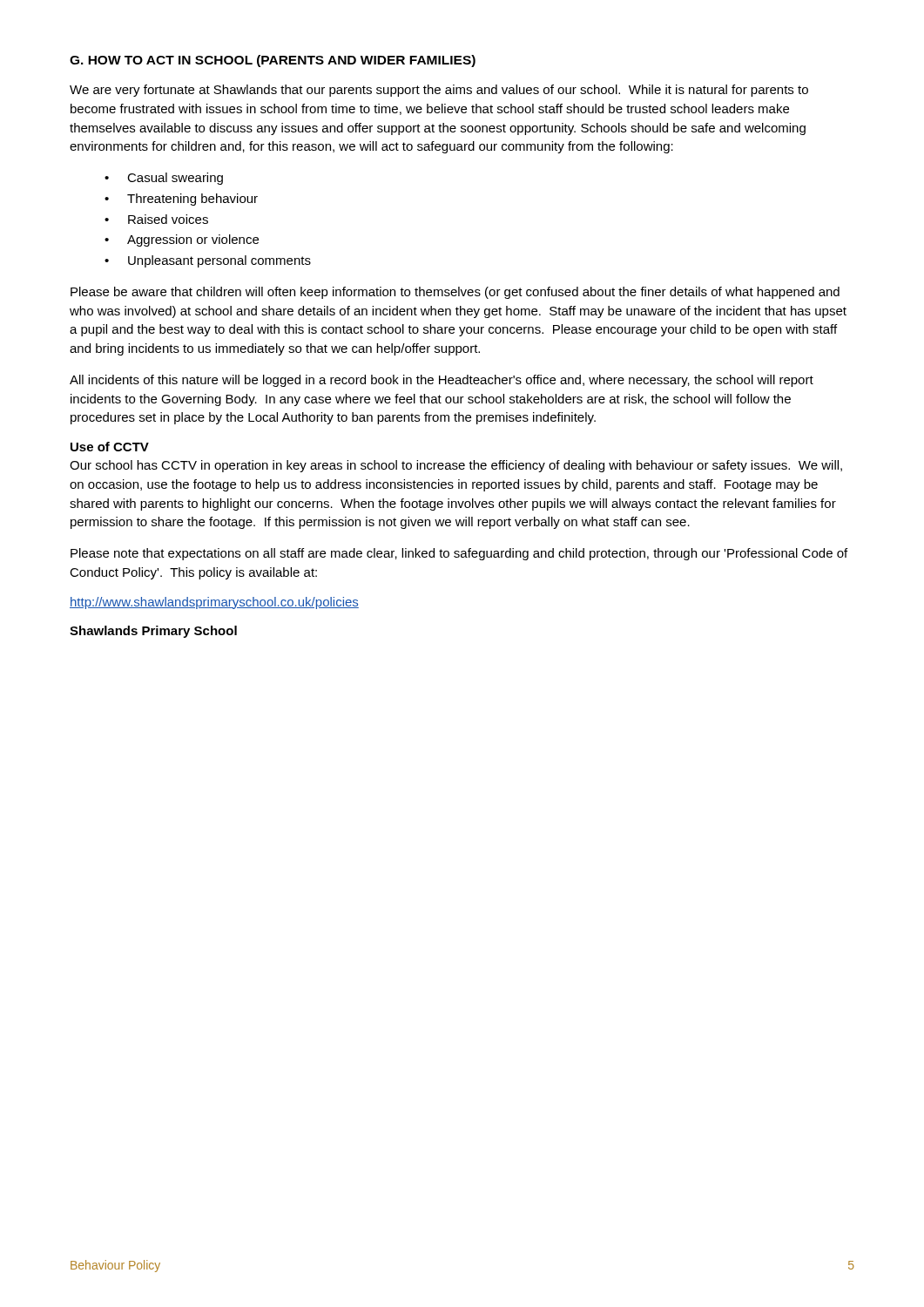Find "Raised voices" on this page
The image size is (924, 1307).
click(x=168, y=219)
